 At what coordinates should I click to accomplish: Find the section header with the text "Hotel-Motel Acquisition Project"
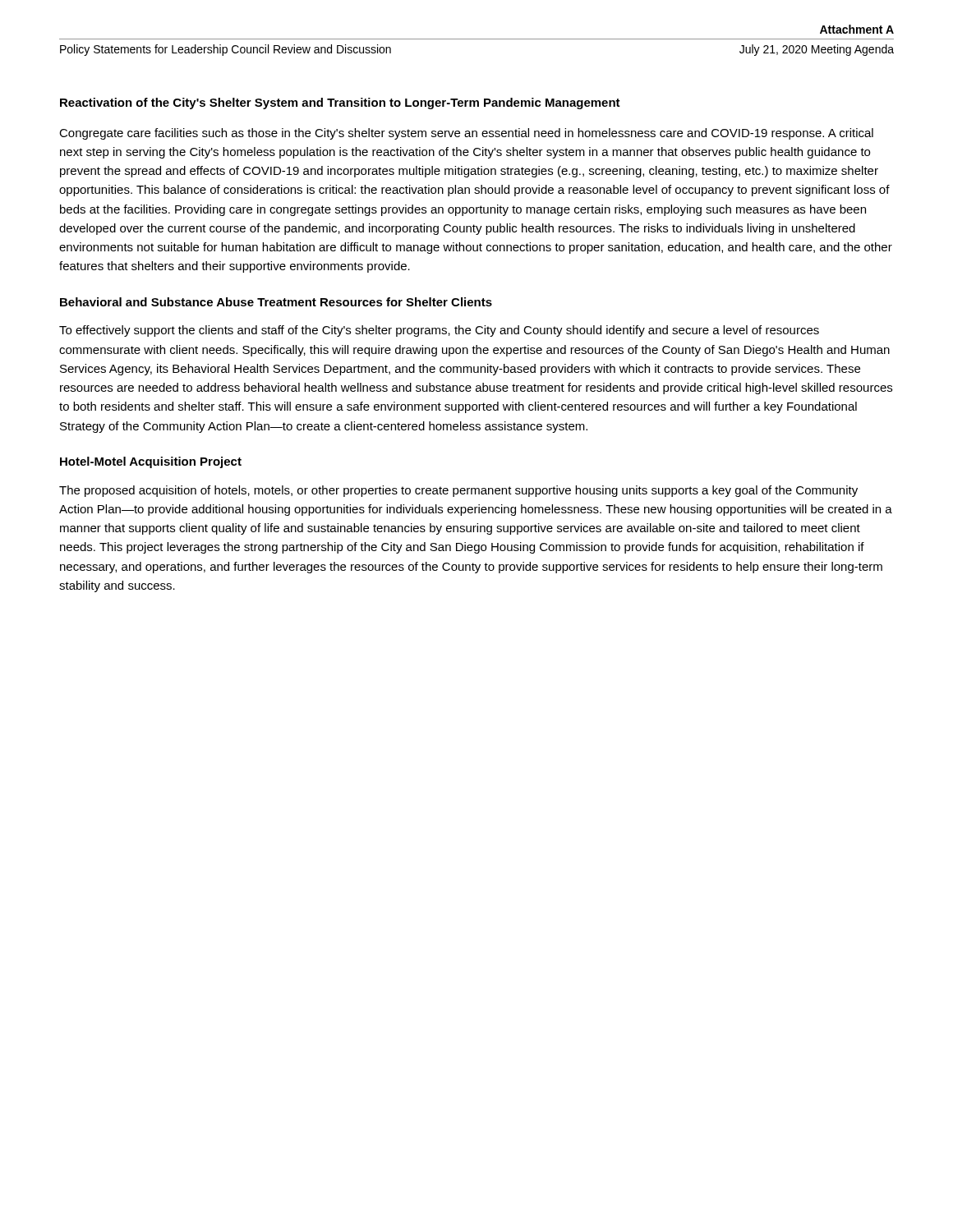click(x=150, y=461)
